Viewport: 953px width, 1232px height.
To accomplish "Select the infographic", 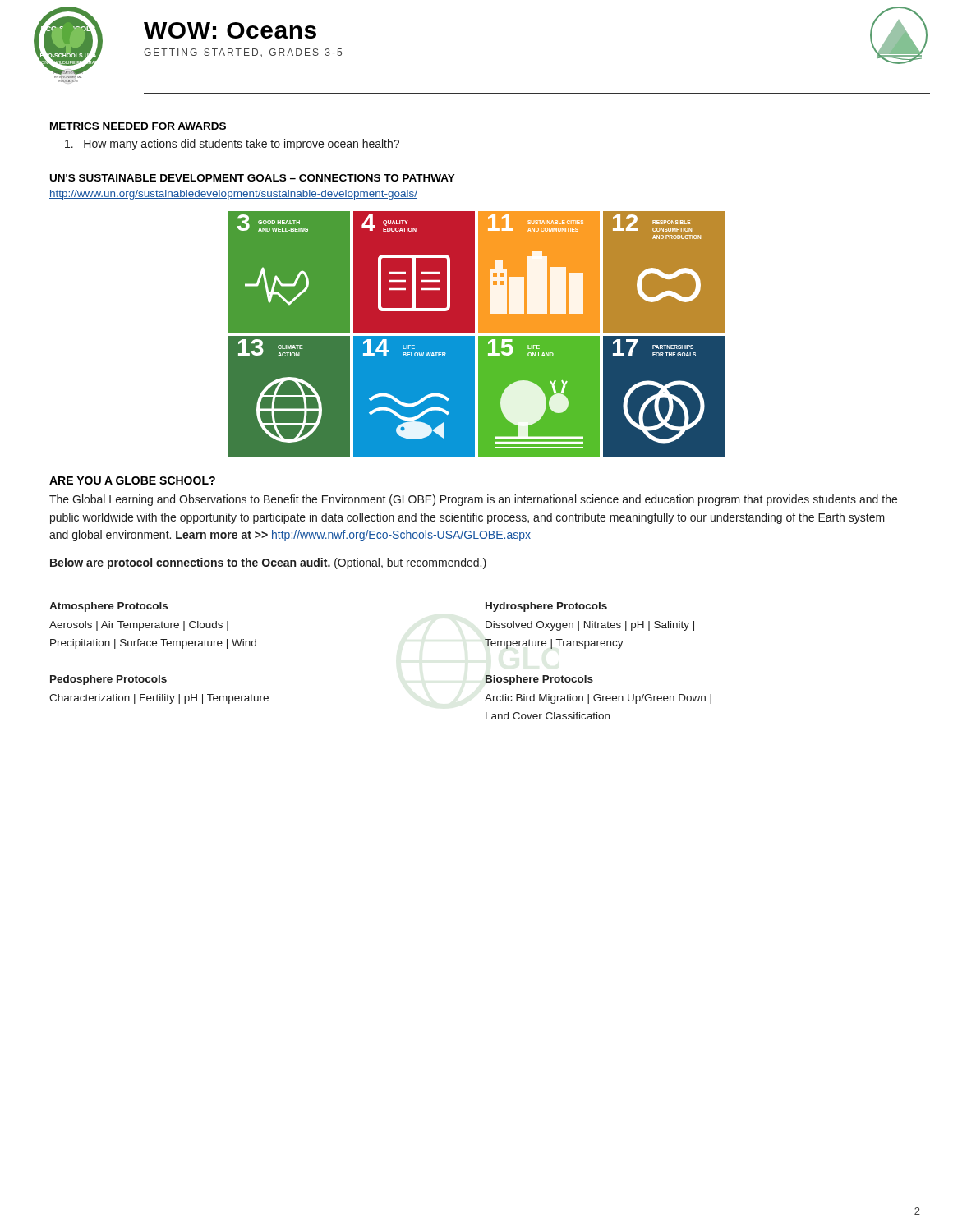I will point(476,334).
